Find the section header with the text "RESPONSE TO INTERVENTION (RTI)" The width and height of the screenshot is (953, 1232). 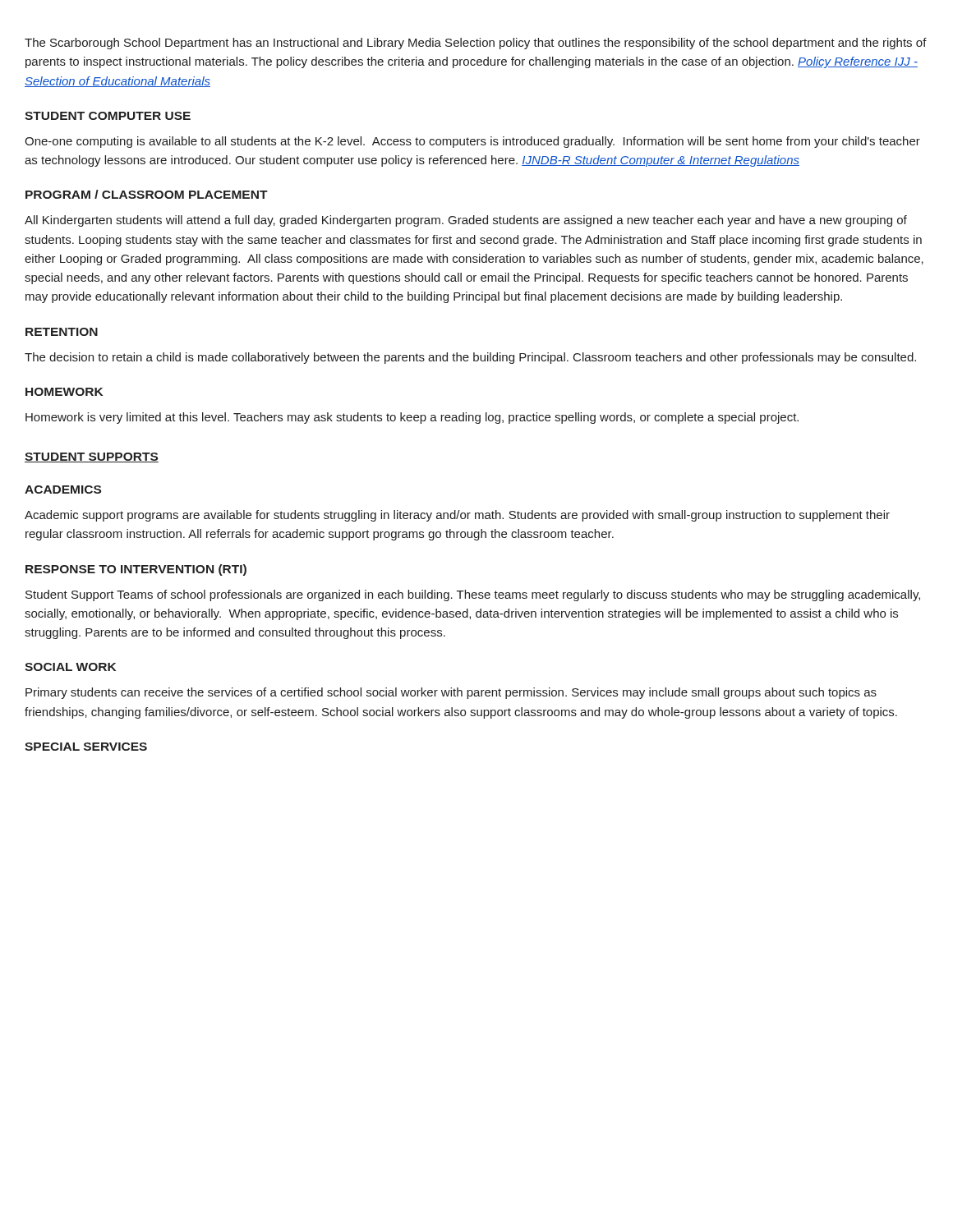[136, 568]
